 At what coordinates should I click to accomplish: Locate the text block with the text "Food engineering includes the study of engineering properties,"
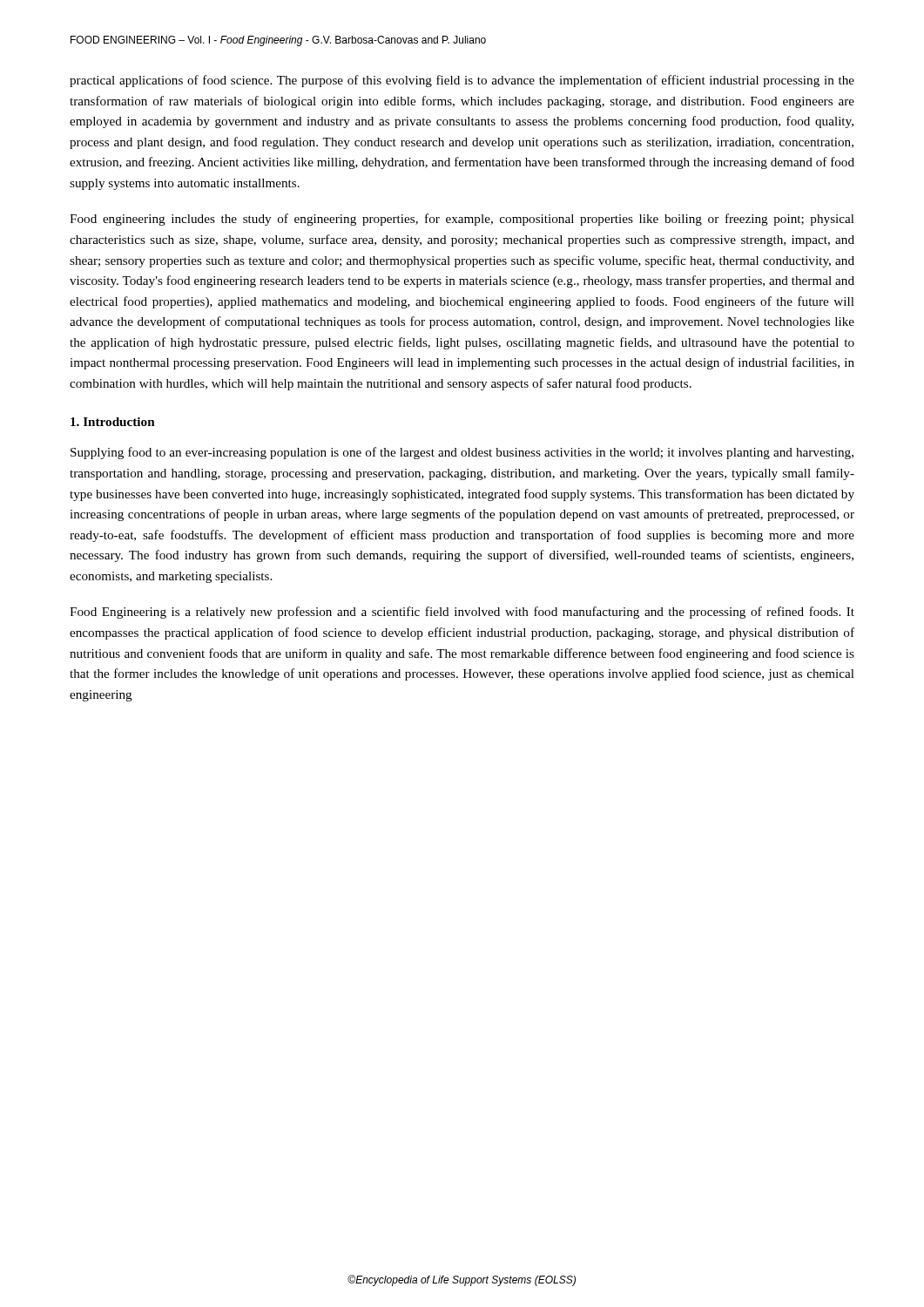[x=462, y=301]
